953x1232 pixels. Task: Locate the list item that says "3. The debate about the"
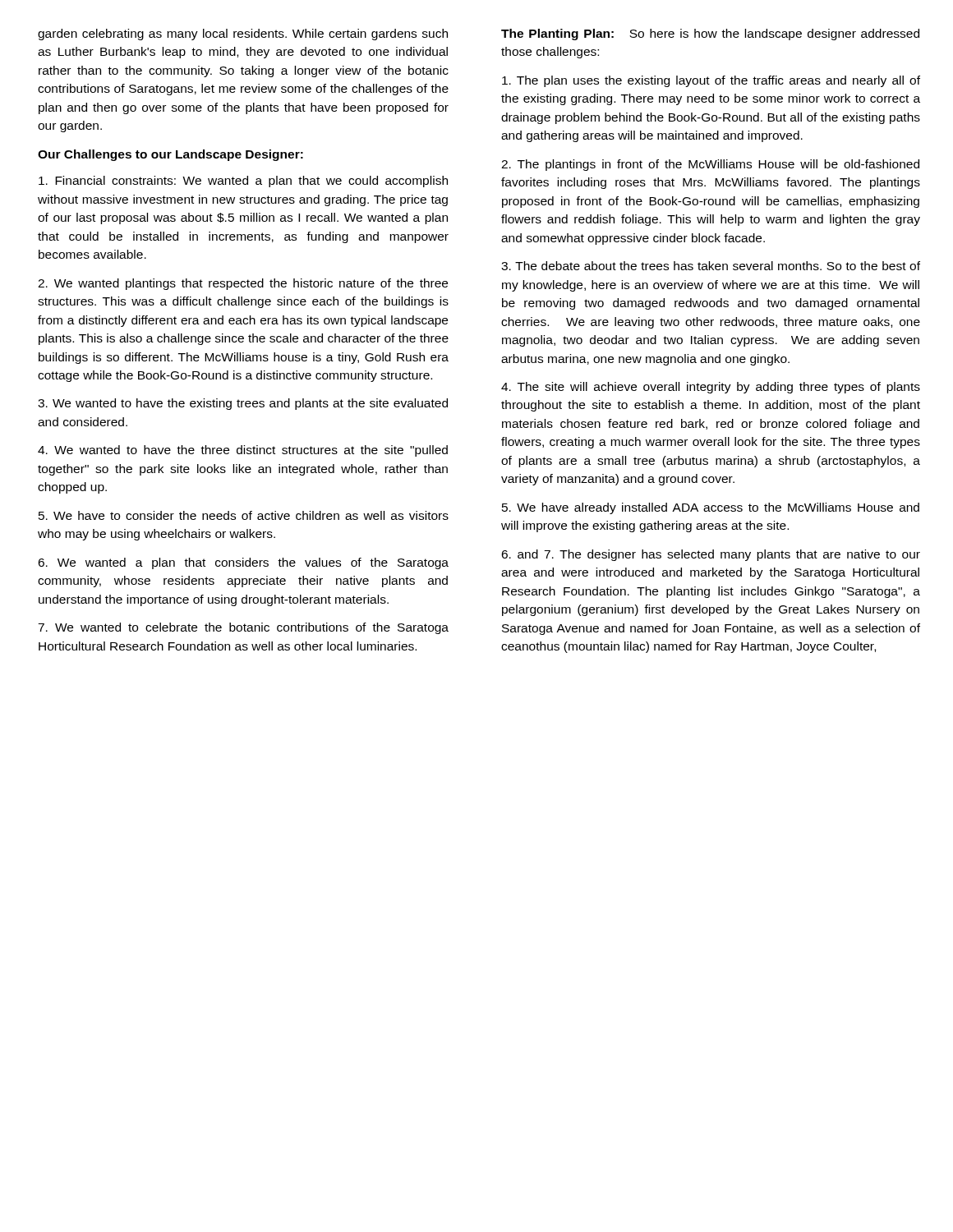coord(711,313)
